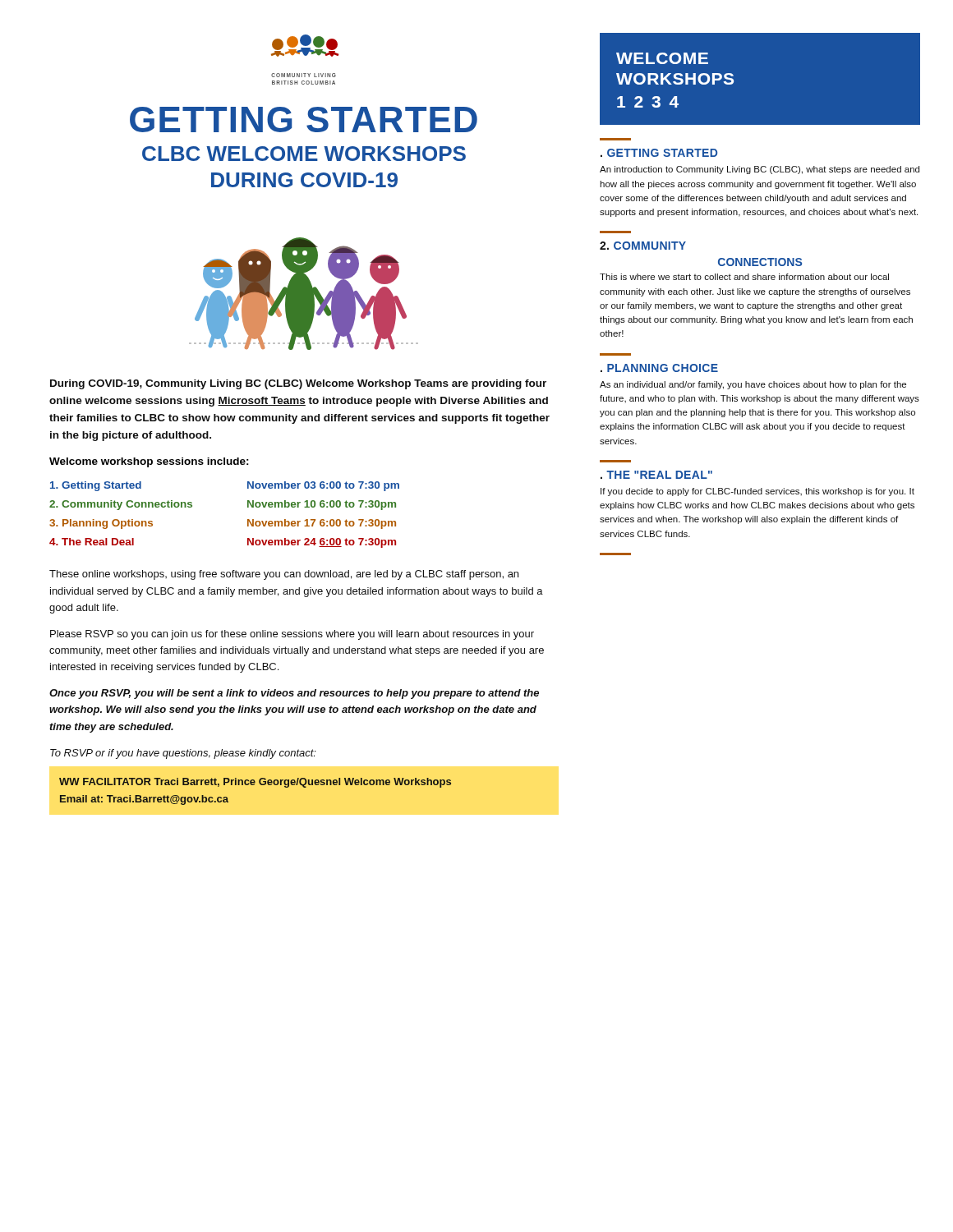Find the text with the text "Welcome workshop sessions include:"
The width and height of the screenshot is (953, 1232).
149,462
